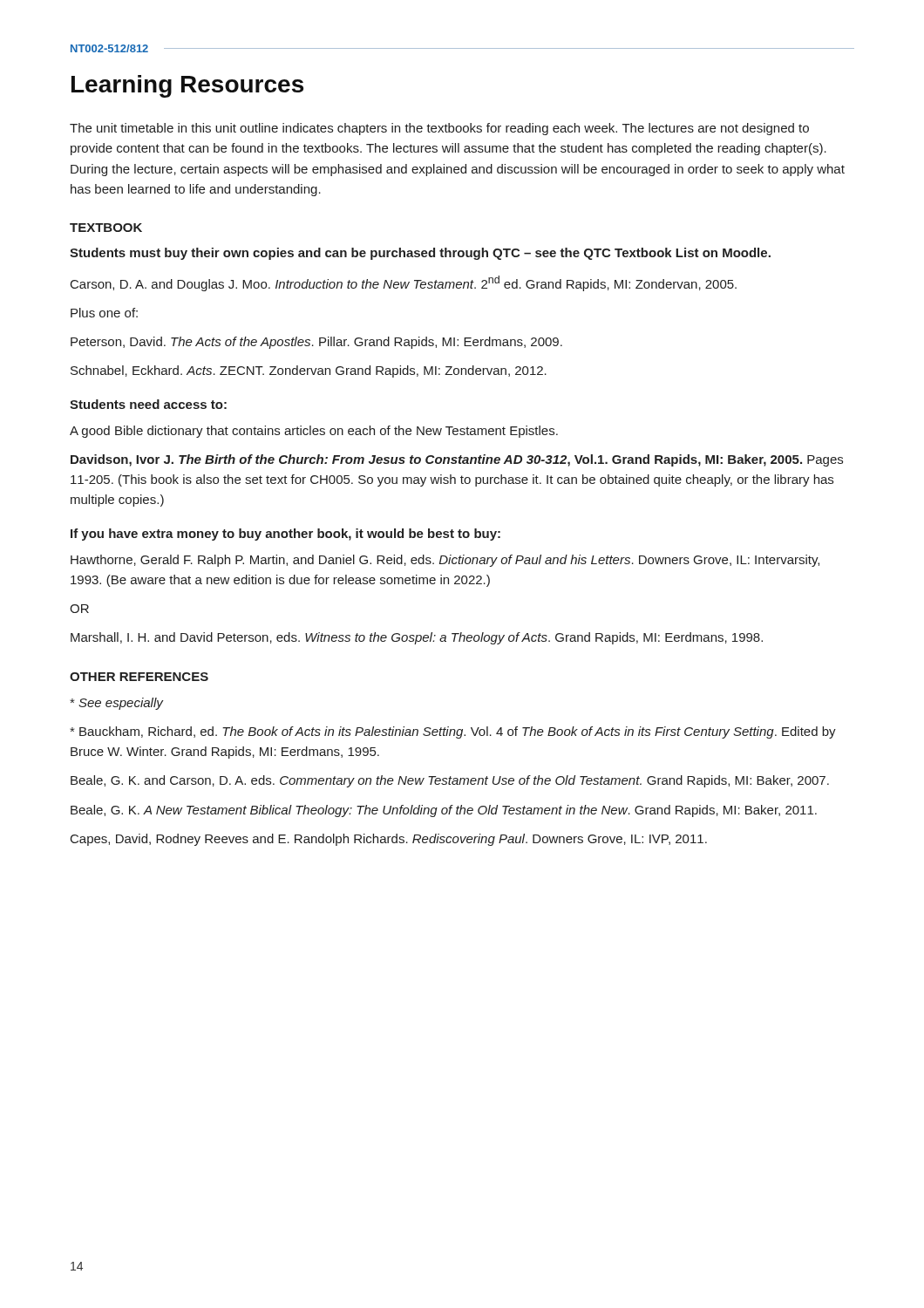Point to the block beginning "Bauckham, Richard, ed. The Book"
Image resolution: width=924 pixels, height=1308 pixels.
453,741
